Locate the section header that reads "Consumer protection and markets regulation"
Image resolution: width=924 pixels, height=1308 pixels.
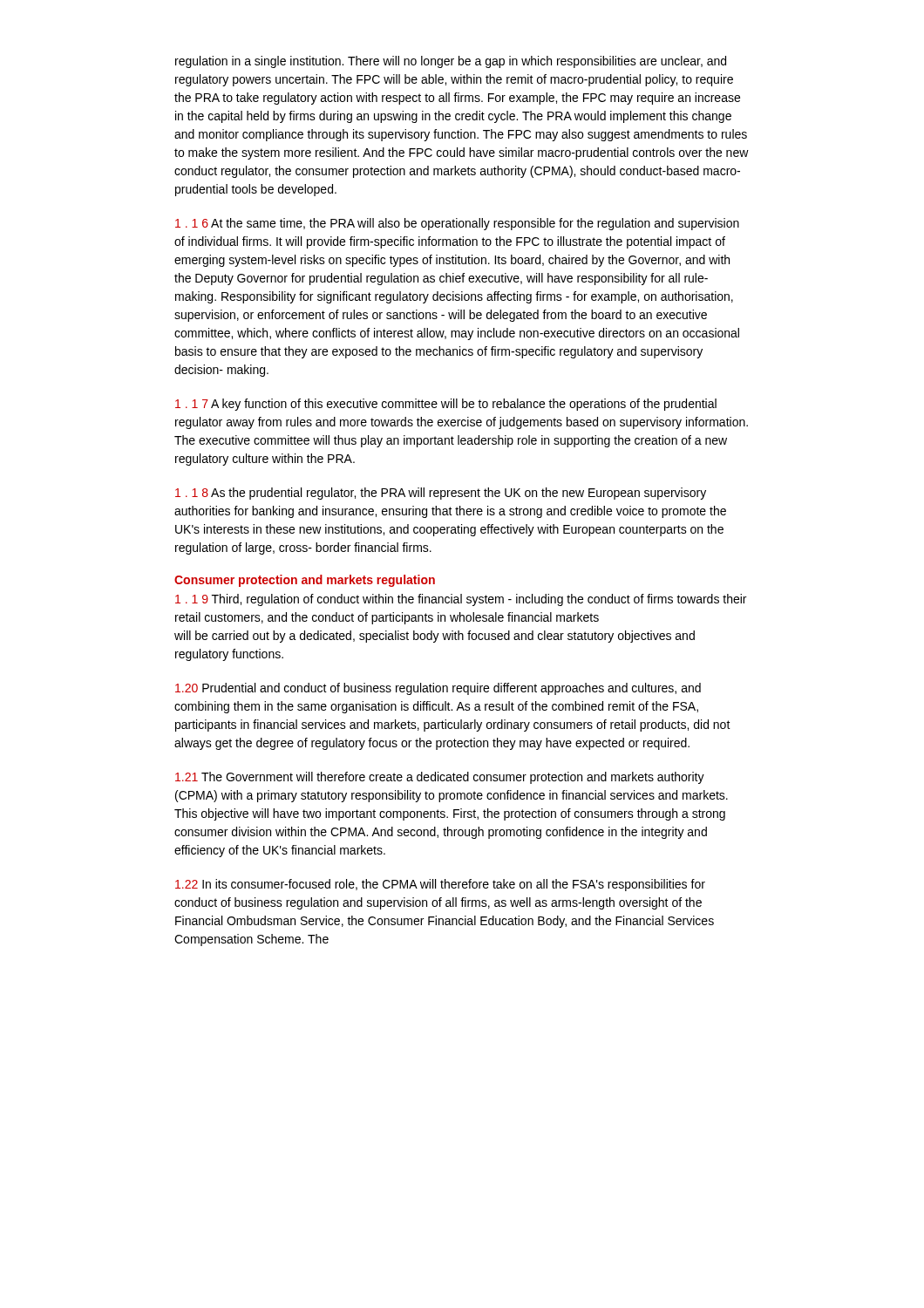pyautogui.click(x=305, y=580)
